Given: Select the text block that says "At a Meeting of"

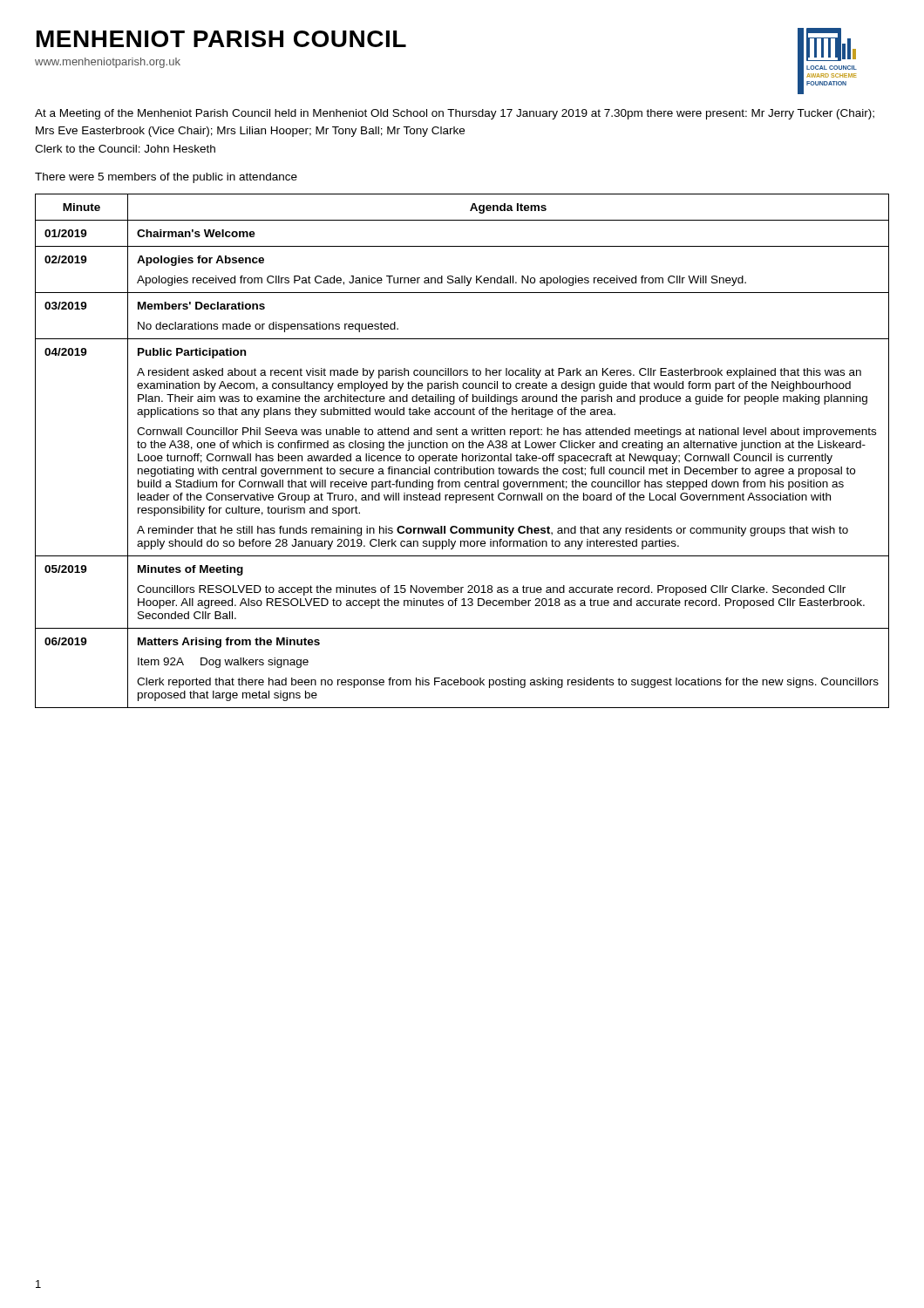Looking at the screenshot, I should click(455, 131).
